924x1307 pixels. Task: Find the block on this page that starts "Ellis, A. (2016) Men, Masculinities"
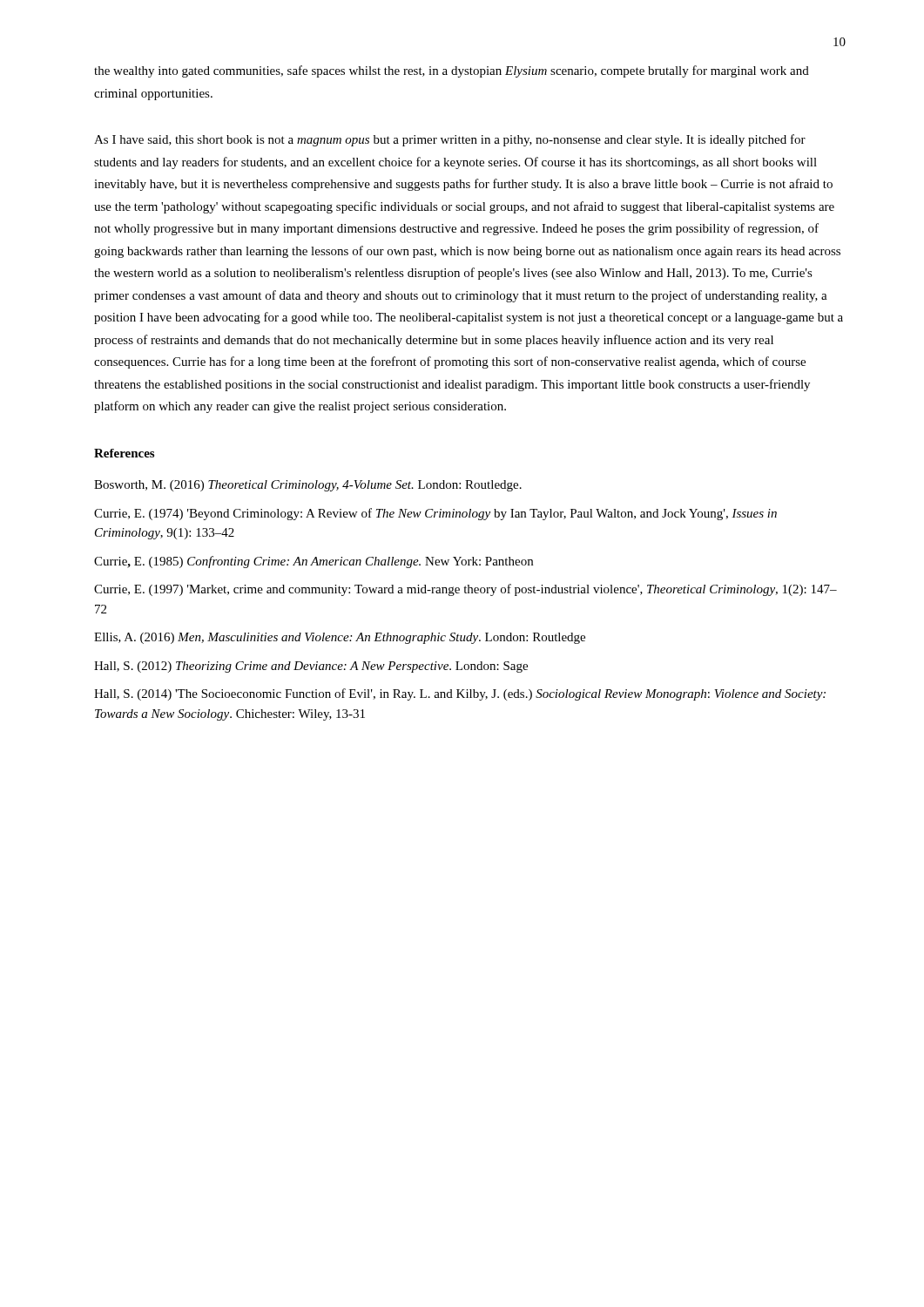click(x=340, y=637)
